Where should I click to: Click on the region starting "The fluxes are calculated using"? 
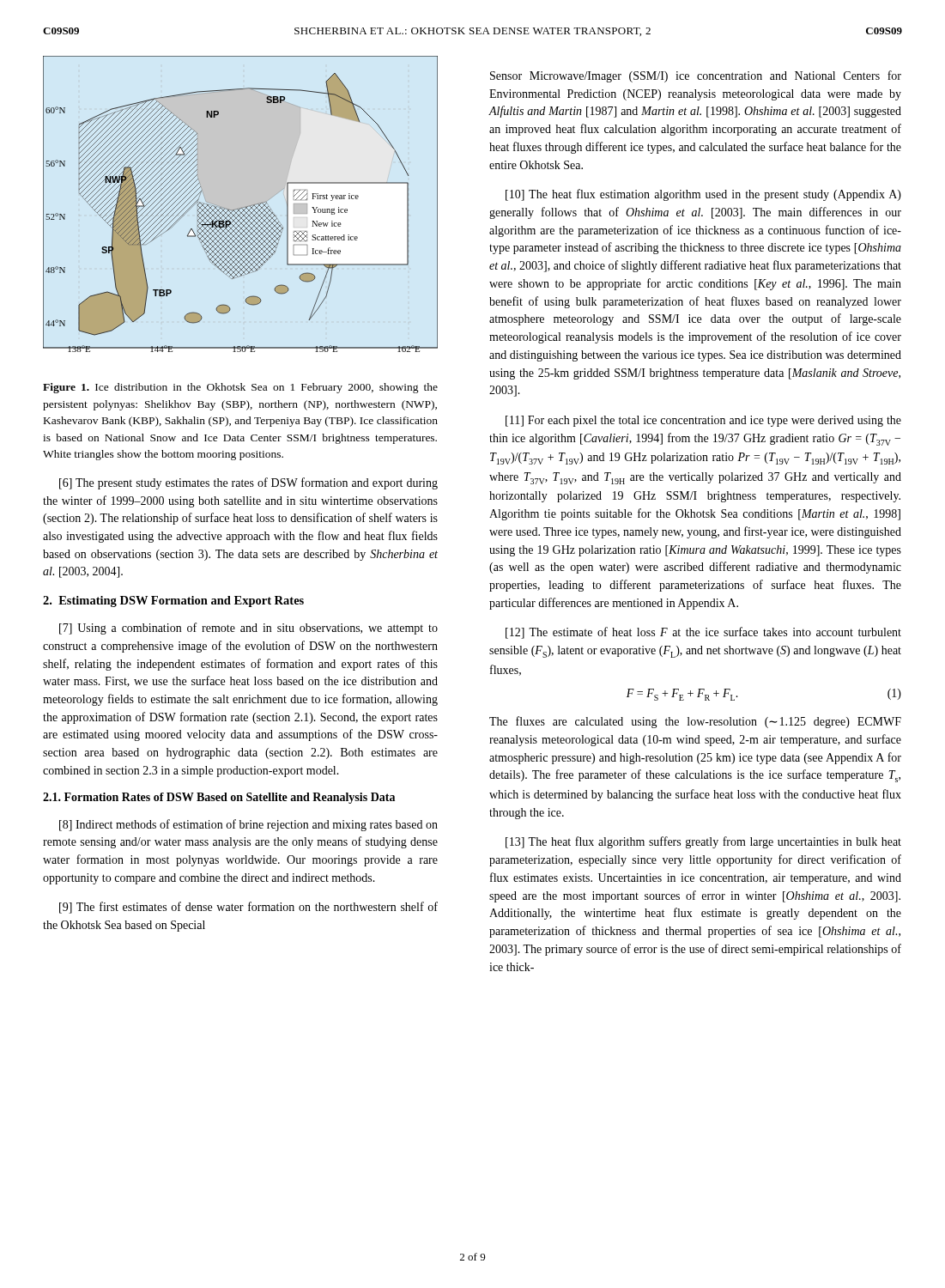695,768
